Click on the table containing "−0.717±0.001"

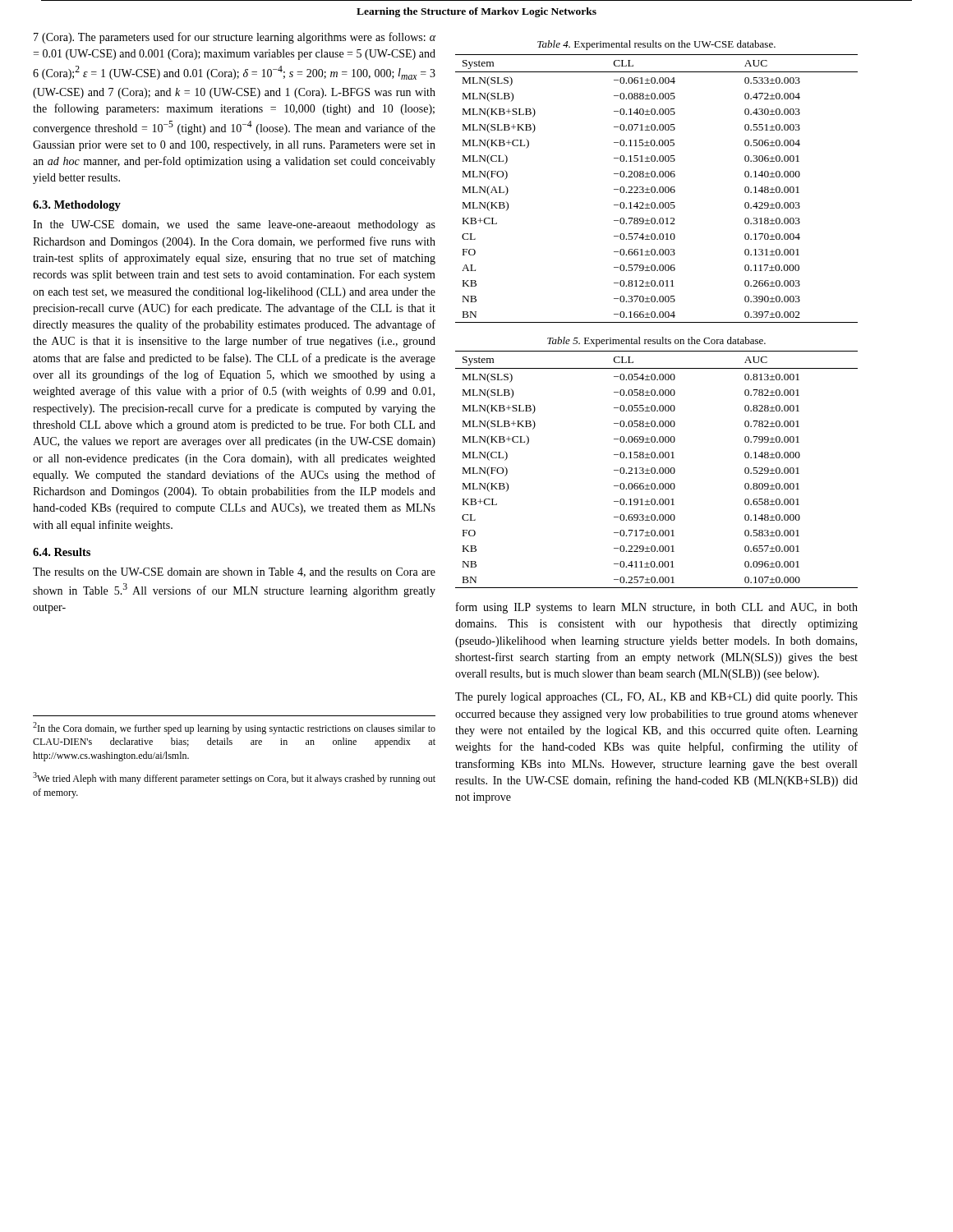[656, 469]
